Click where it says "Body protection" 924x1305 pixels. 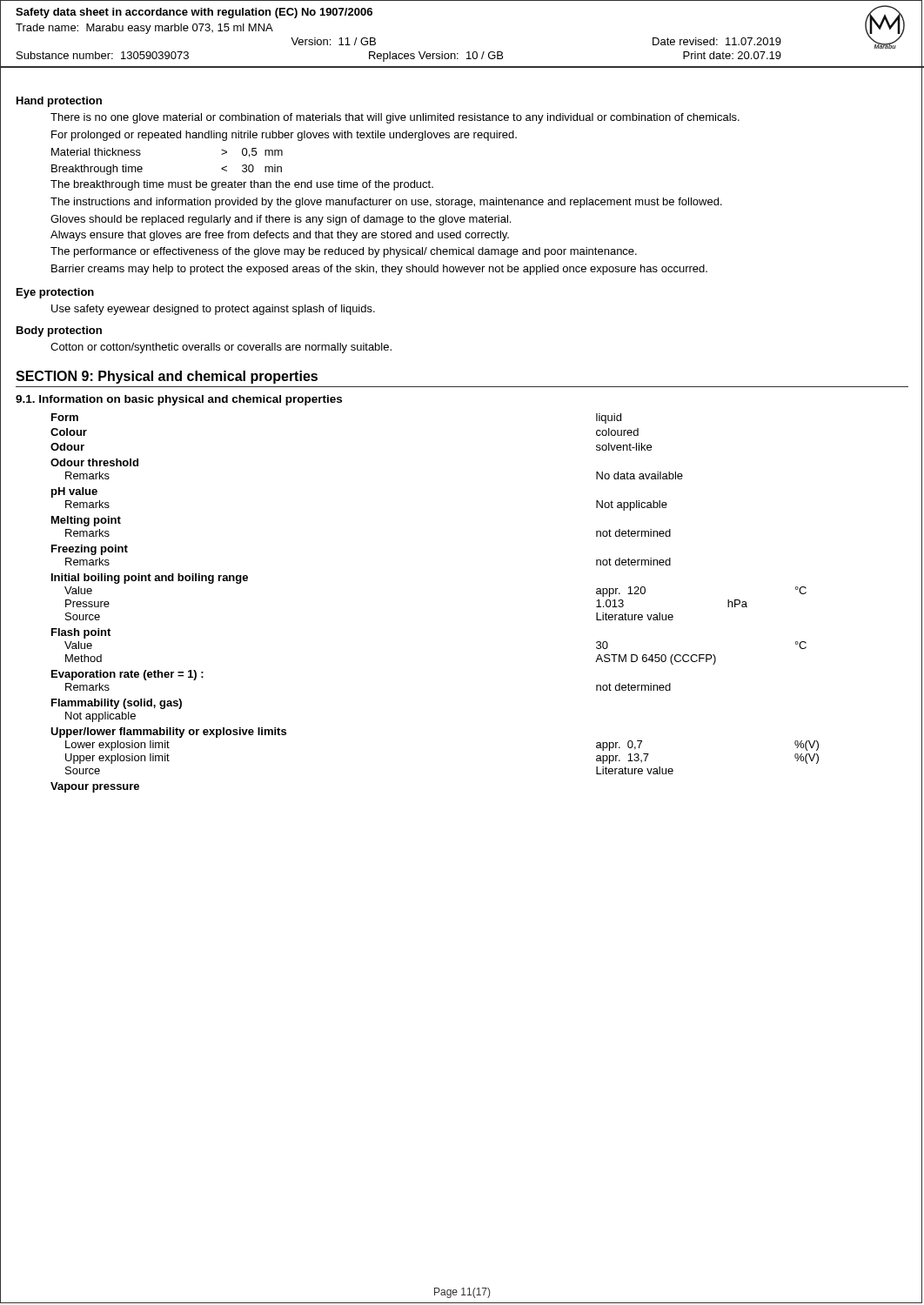pyautogui.click(x=59, y=330)
